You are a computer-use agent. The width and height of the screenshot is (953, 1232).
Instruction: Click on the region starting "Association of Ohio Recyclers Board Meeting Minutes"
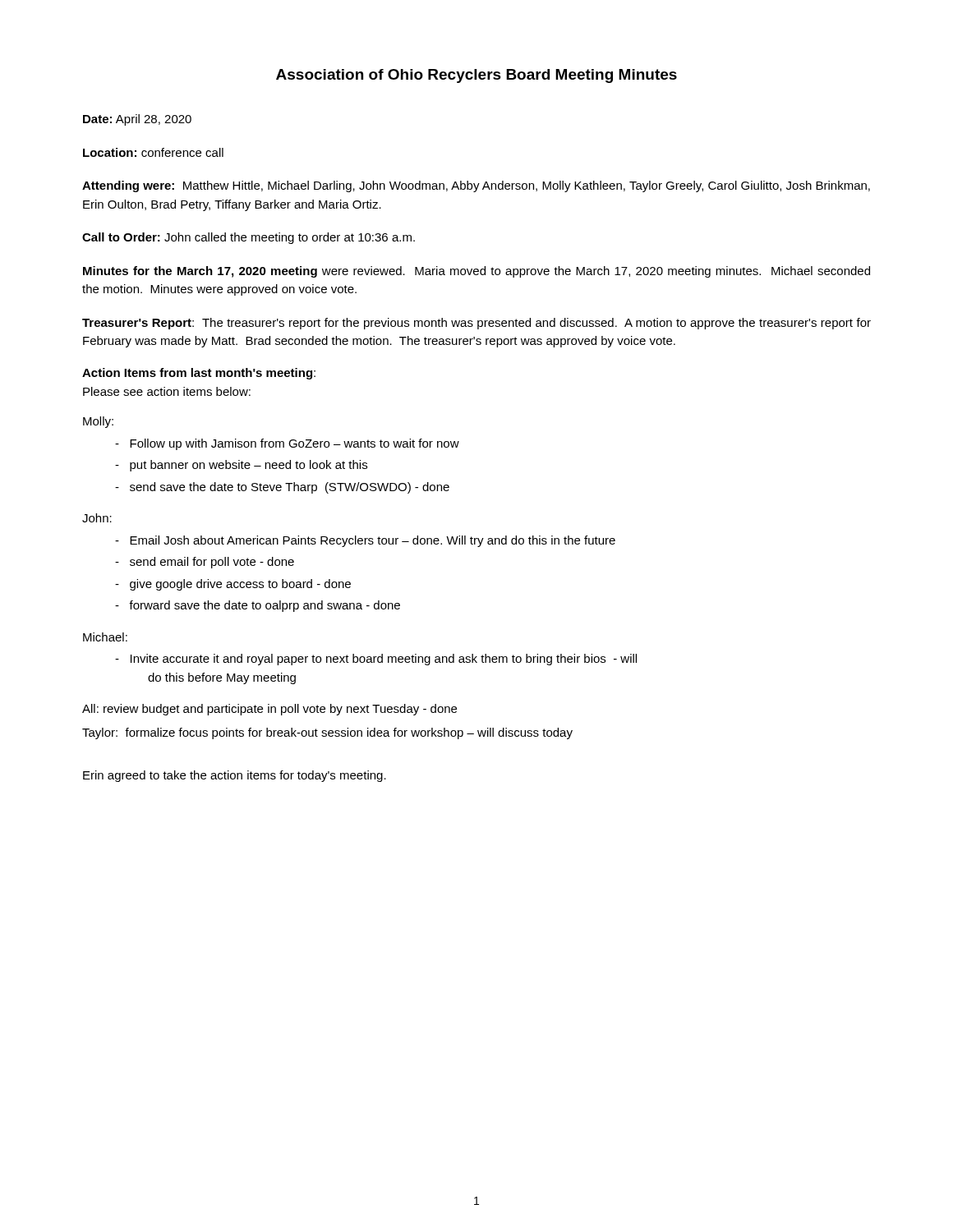tap(476, 74)
